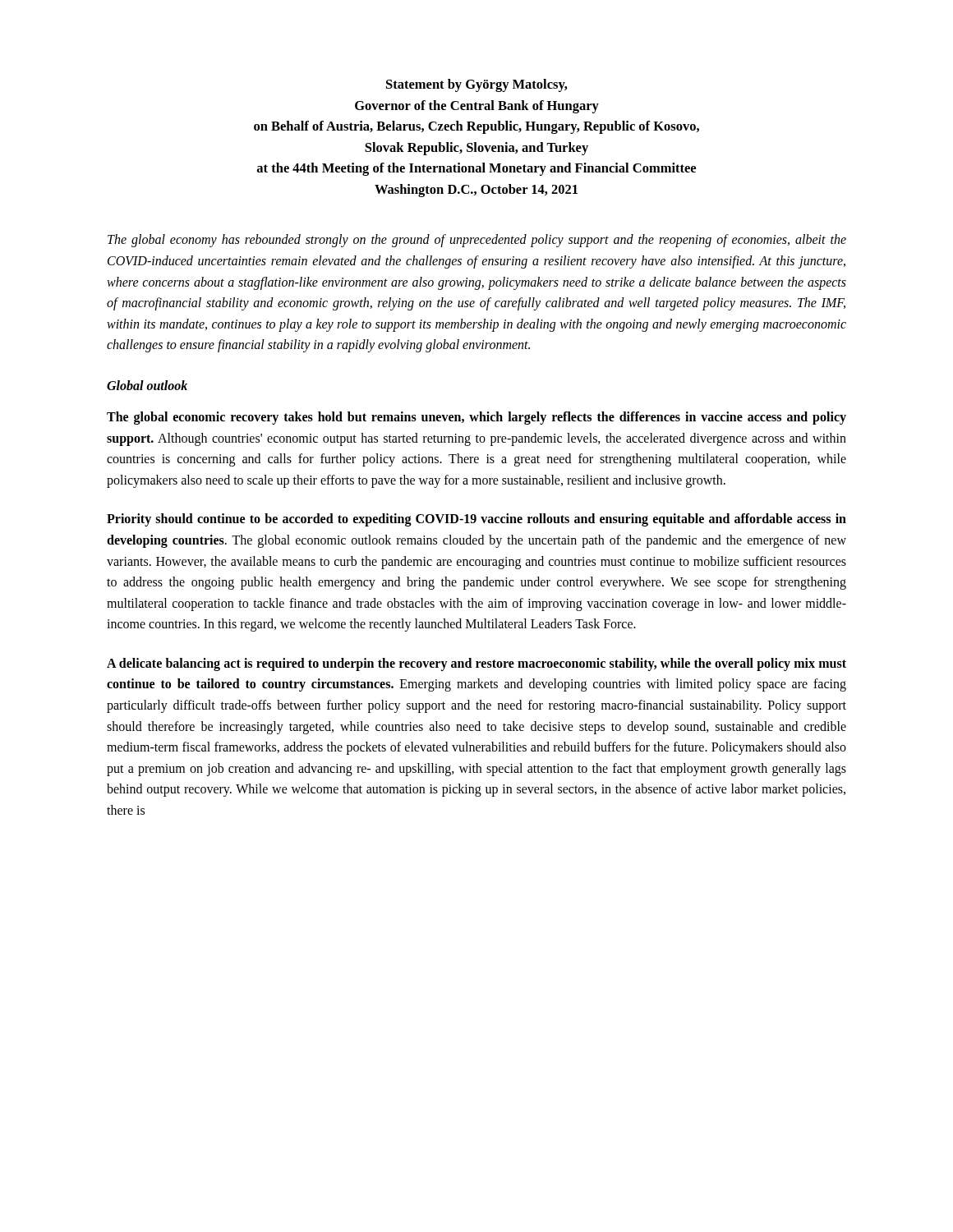The height and width of the screenshot is (1232, 953).
Task: Find the passage starting "Global outlook"
Action: 147,386
